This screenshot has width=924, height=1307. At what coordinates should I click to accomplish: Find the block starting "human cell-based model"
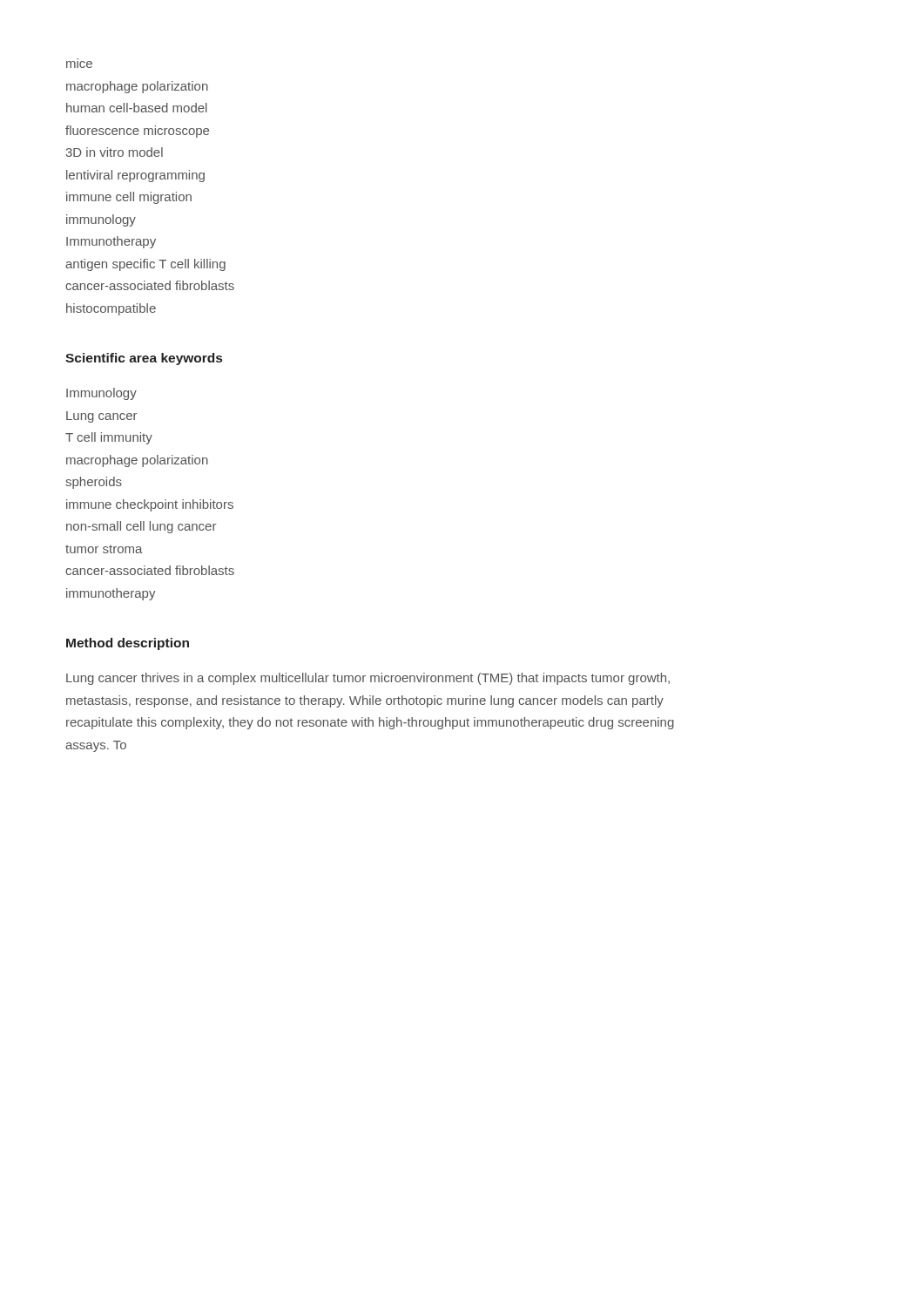point(136,108)
